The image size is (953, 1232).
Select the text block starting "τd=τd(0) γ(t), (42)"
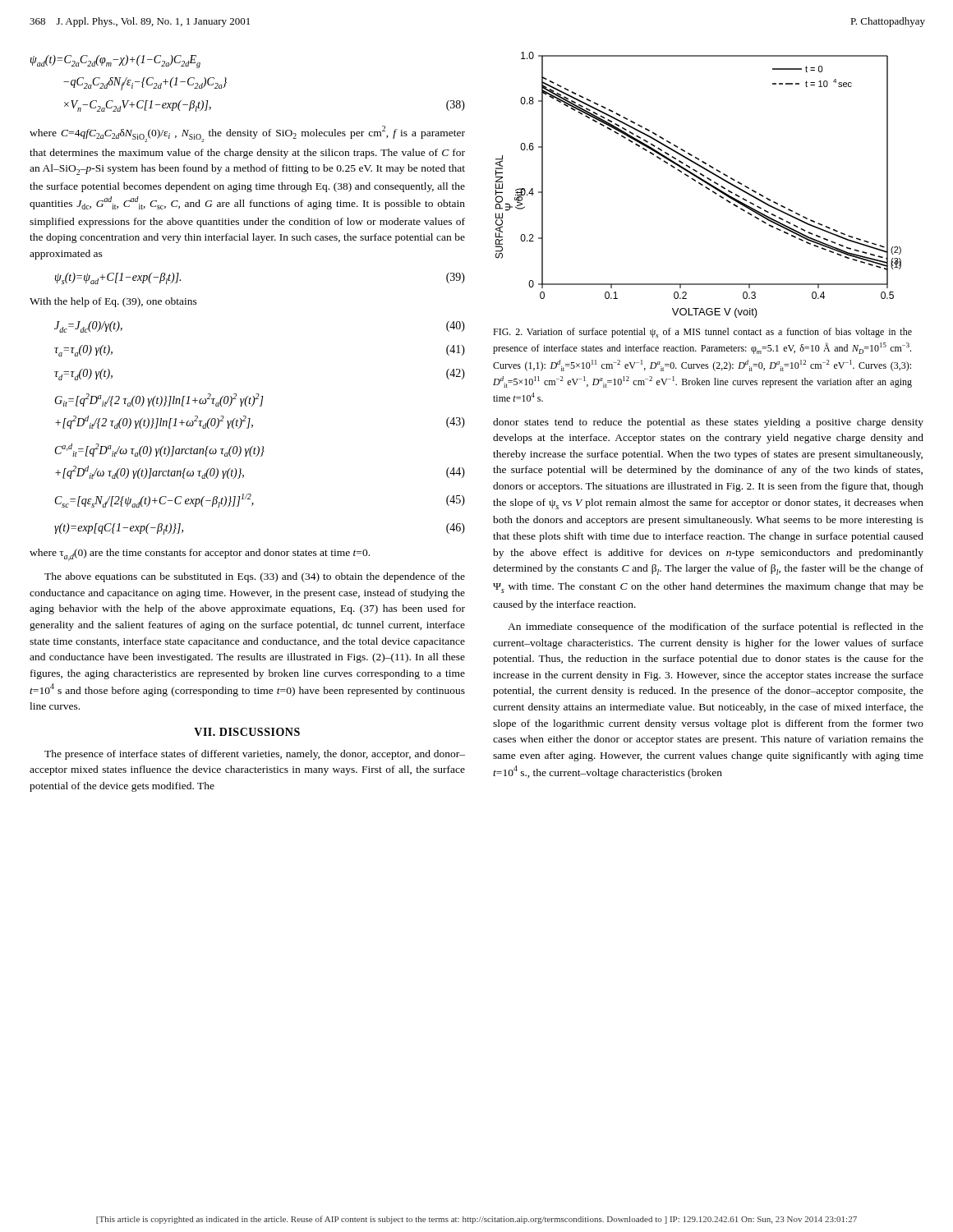click(x=80, y=374)
